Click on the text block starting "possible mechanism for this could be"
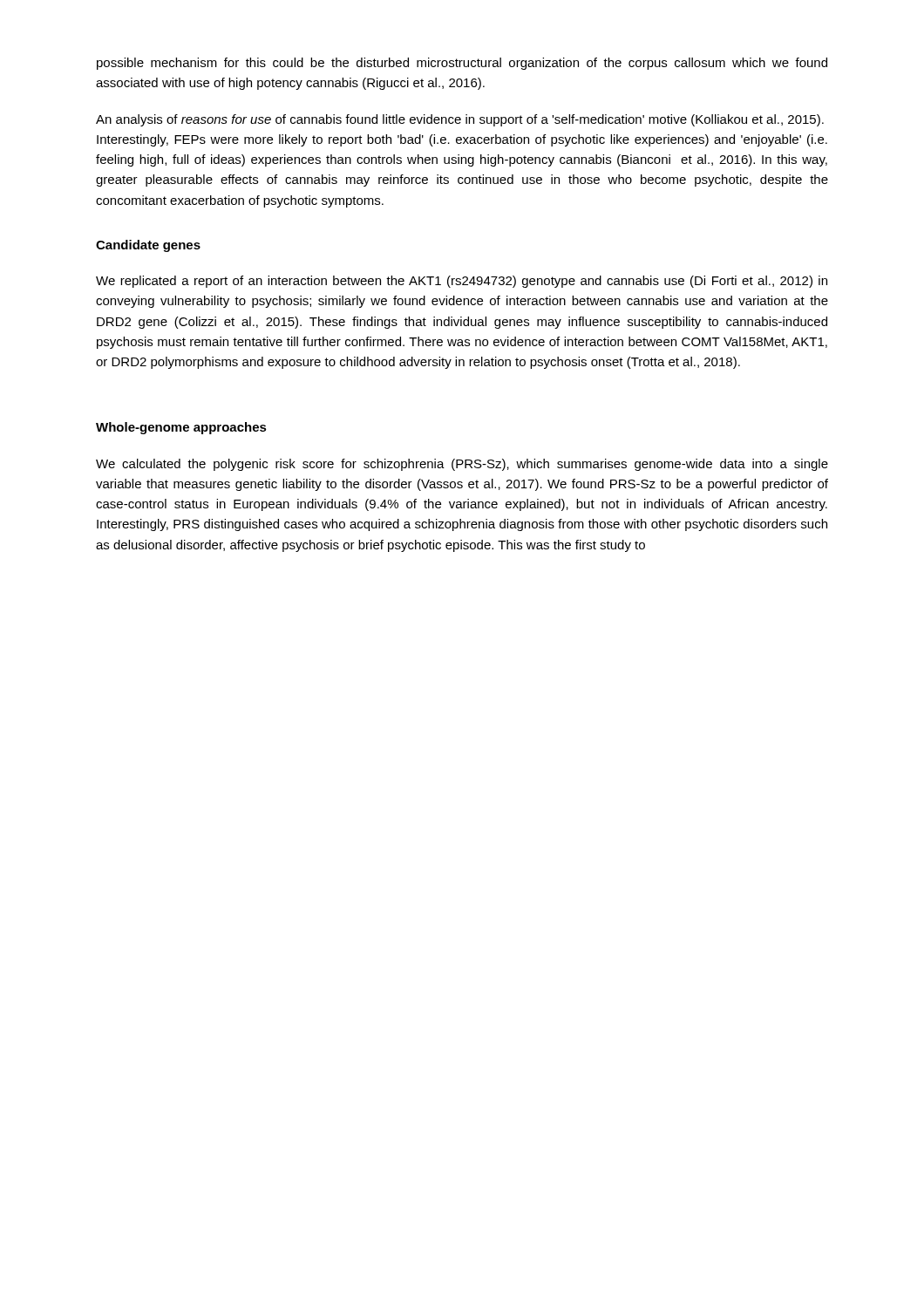924x1308 pixels. 462,72
